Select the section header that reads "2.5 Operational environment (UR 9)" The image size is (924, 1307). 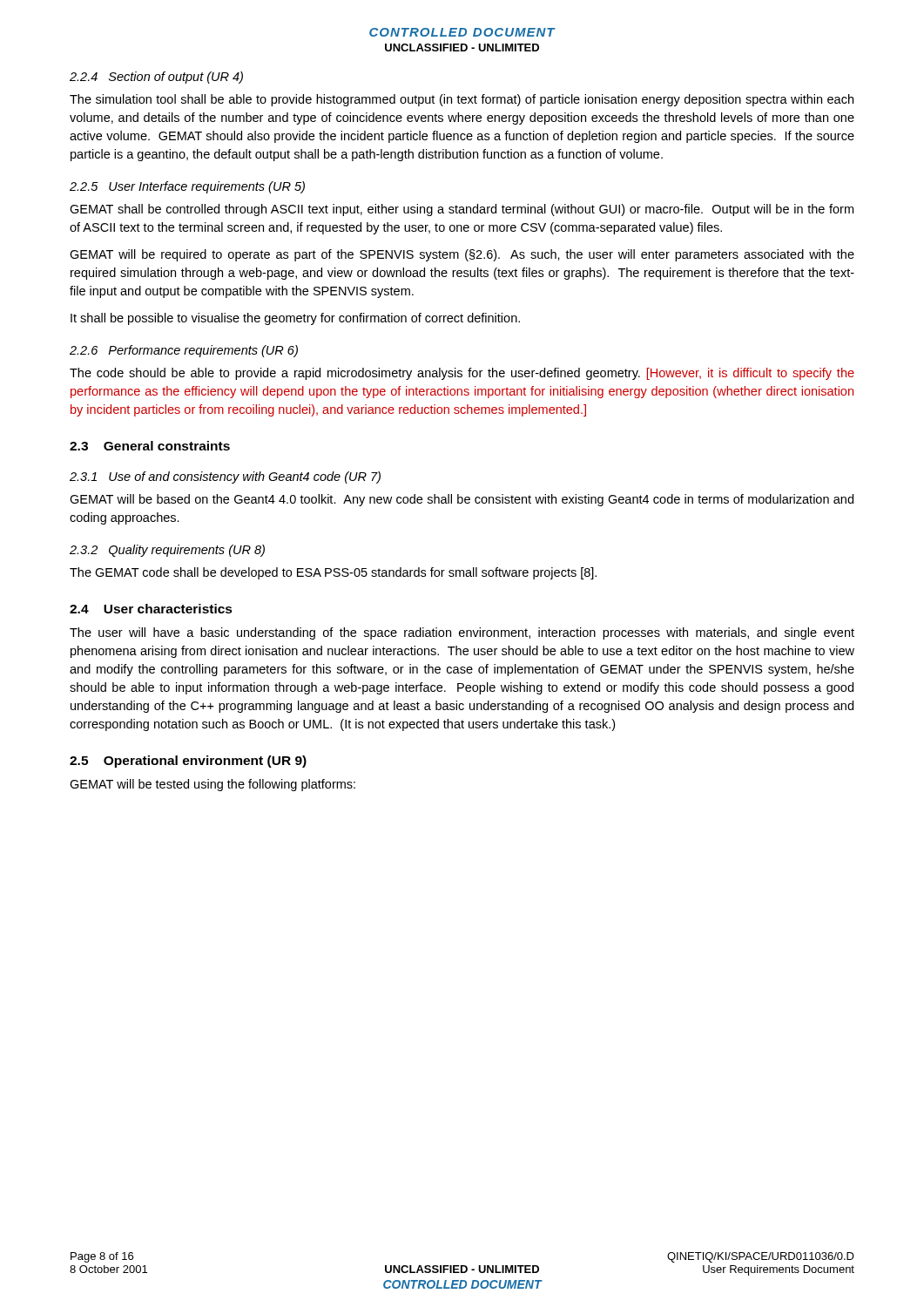(188, 761)
